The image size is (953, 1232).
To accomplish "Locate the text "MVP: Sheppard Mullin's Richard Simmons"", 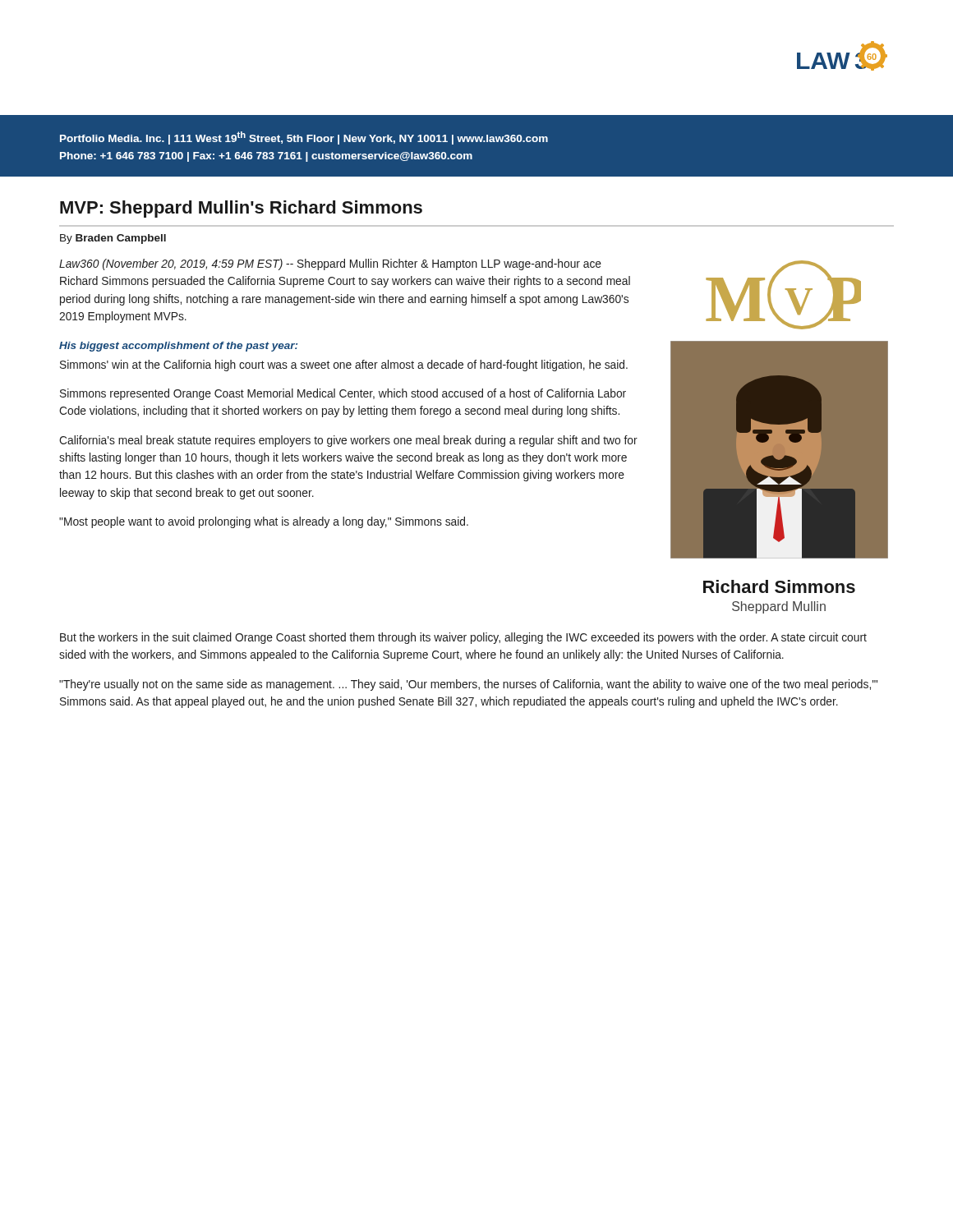I will click(241, 209).
